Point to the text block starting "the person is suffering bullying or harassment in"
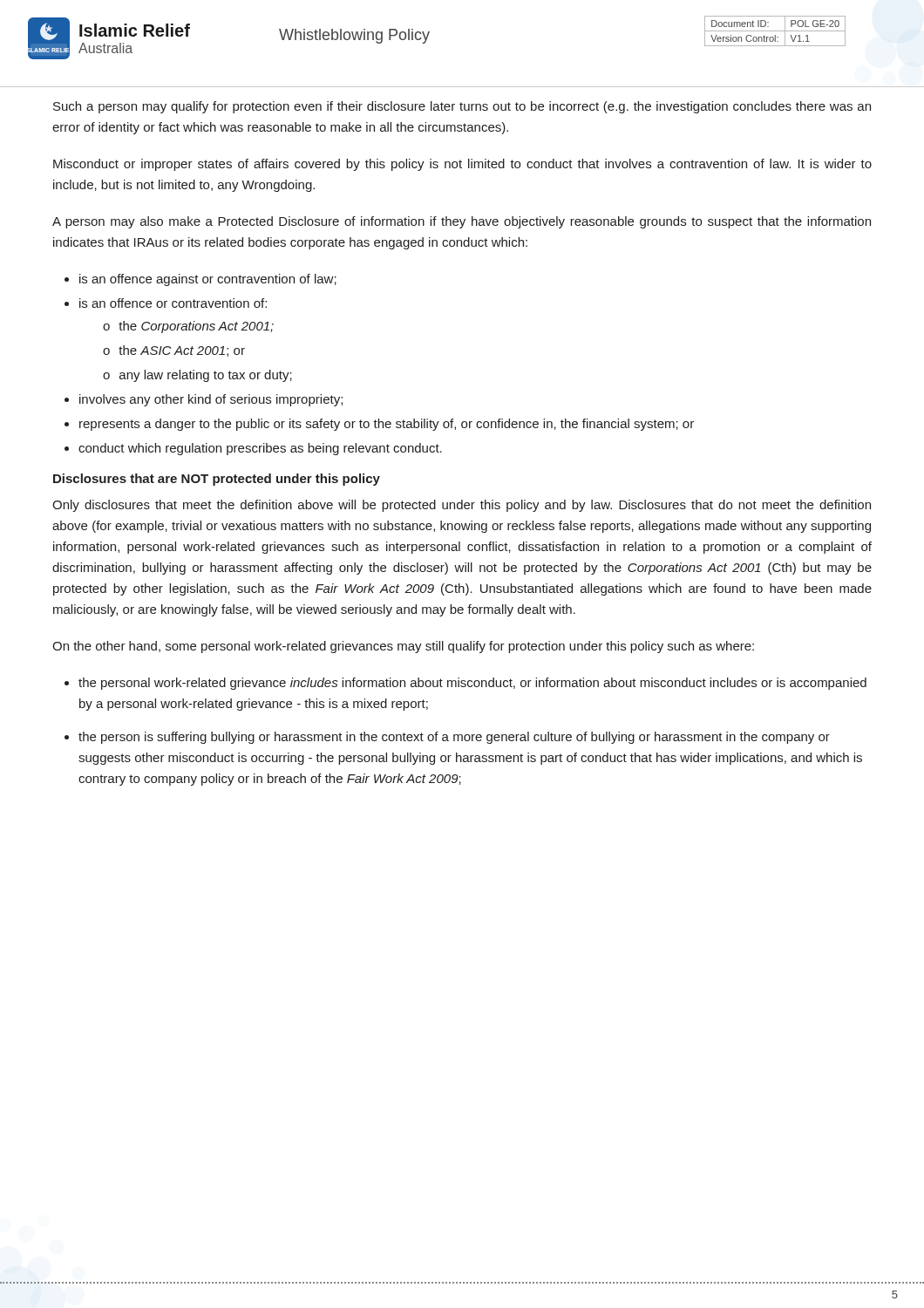 (x=471, y=757)
